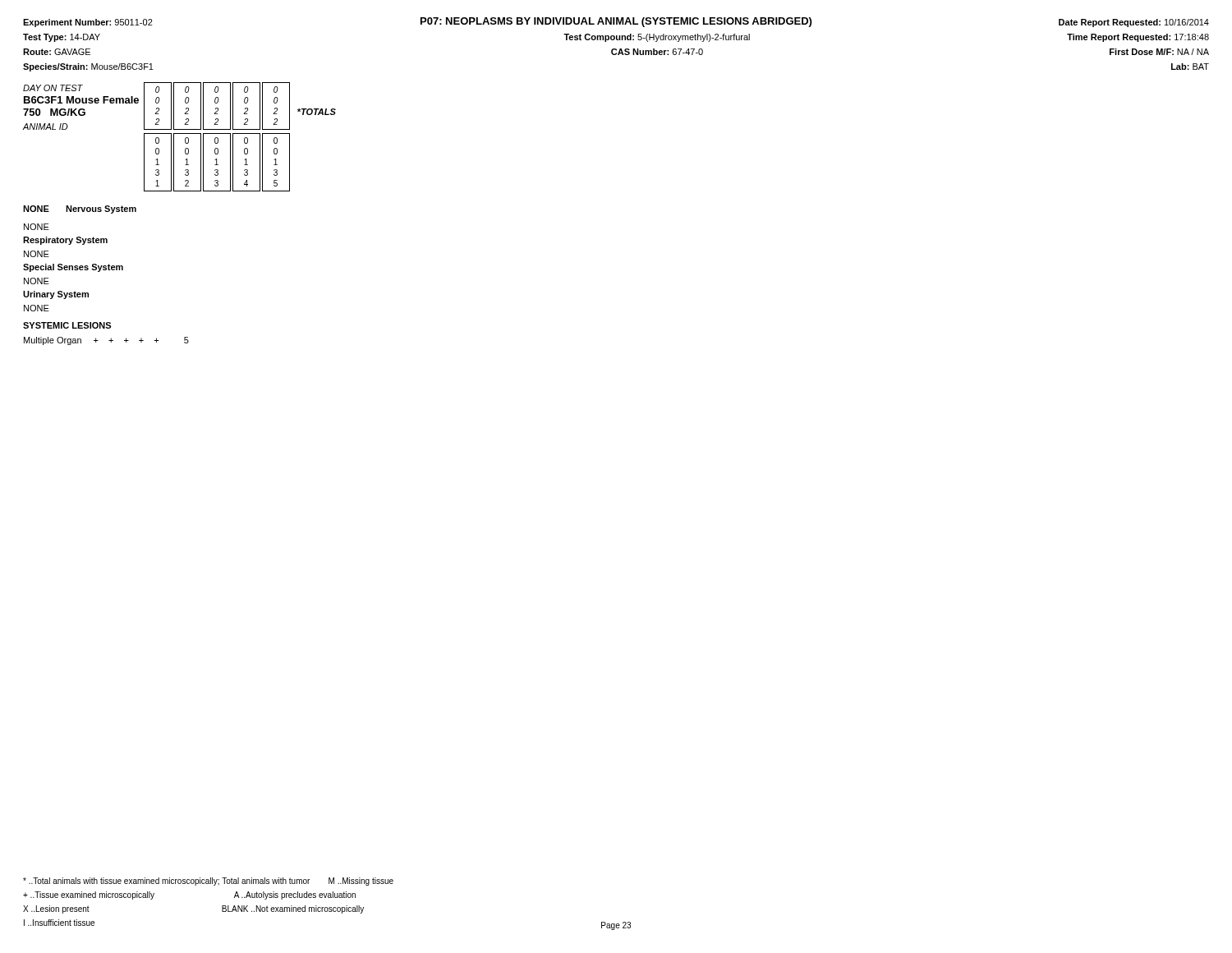Locate the text starting "SYSTEMIC LESIONS"
Viewport: 1232px width, 953px height.
pyautogui.click(x=67, y=325)
